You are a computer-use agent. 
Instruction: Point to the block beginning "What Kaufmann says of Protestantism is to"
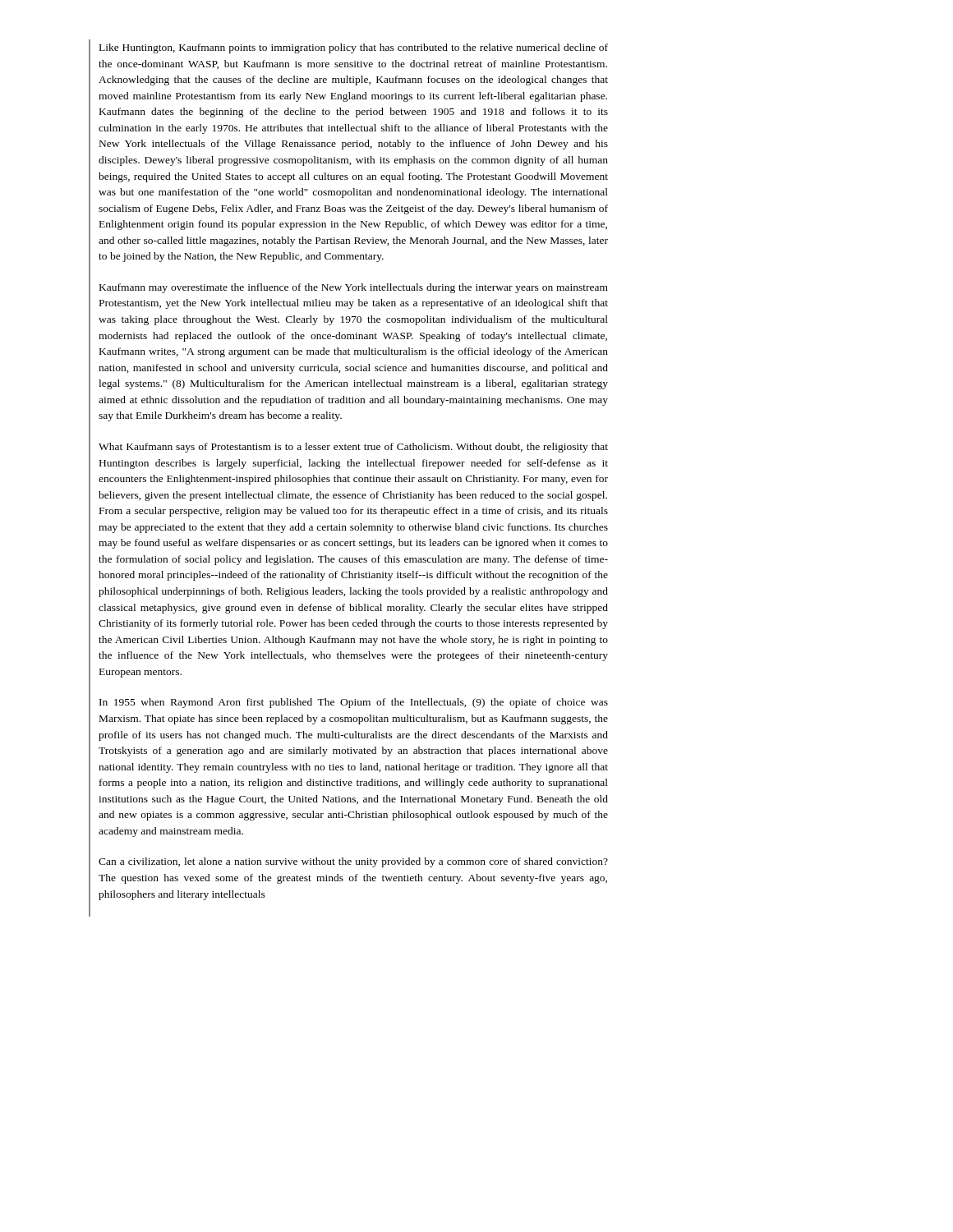(353, 559)
